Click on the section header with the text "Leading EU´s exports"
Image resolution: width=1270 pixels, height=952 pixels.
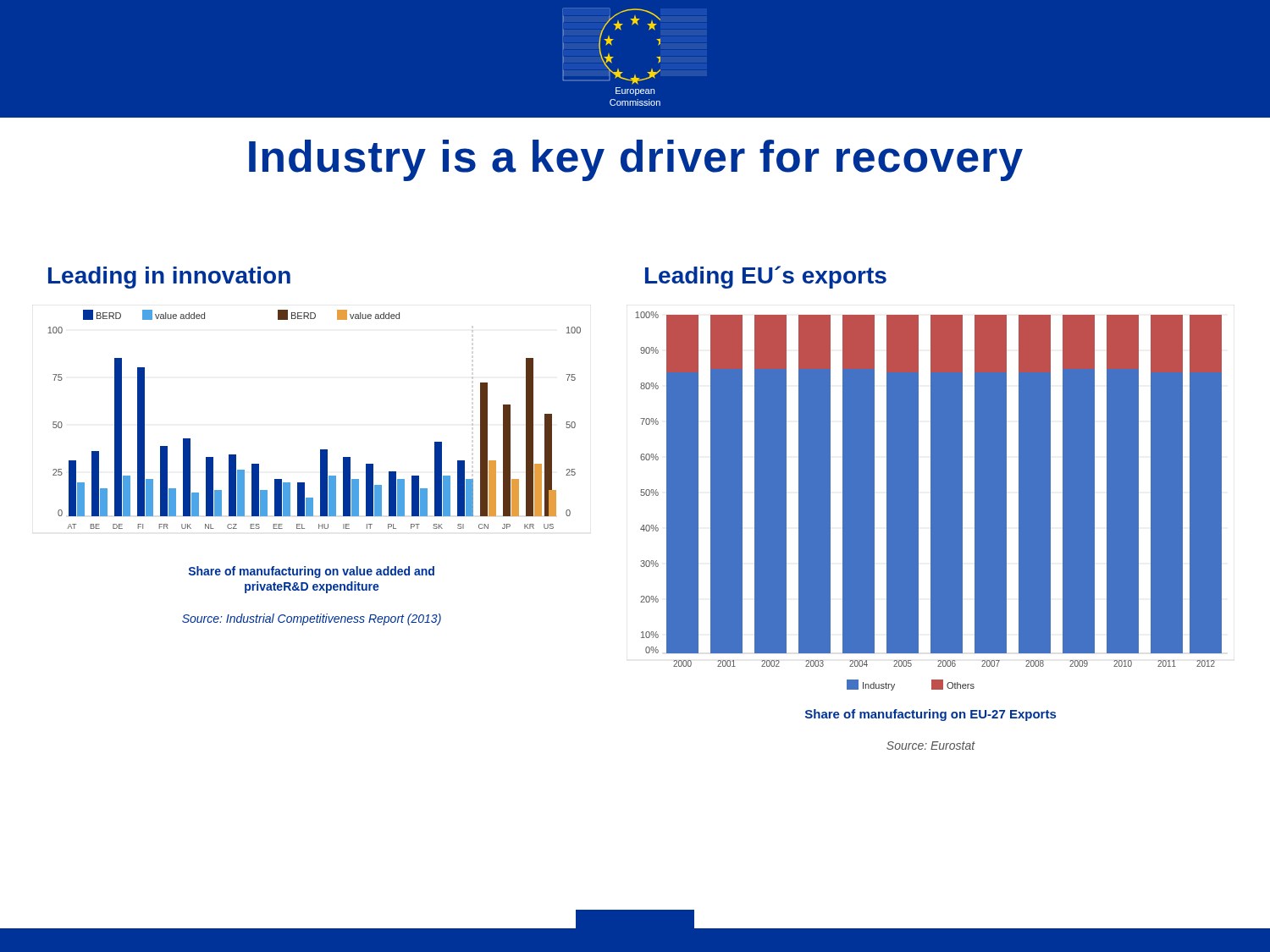coord(765,275)
